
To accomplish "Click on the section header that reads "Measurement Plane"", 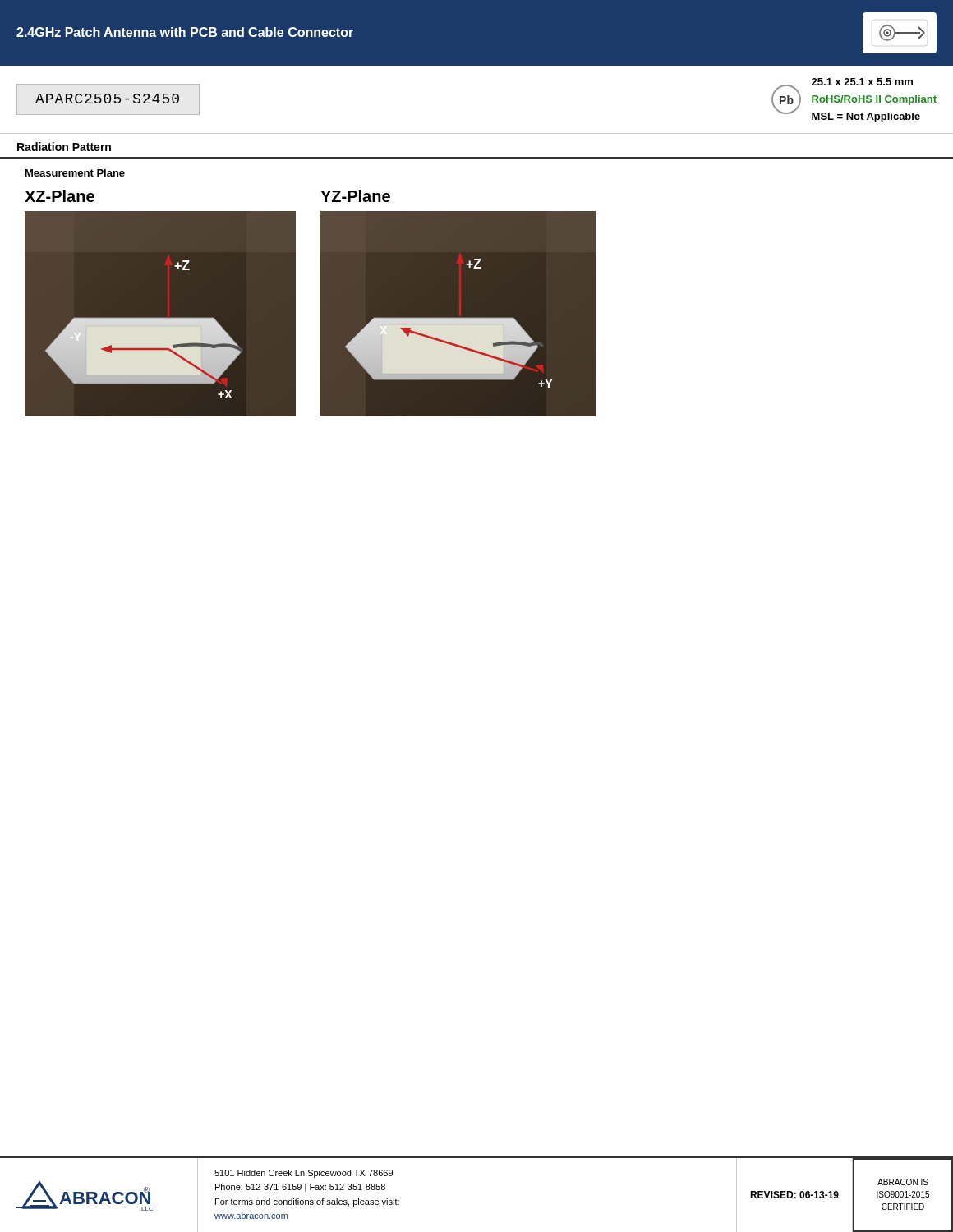I will (75, 173).
